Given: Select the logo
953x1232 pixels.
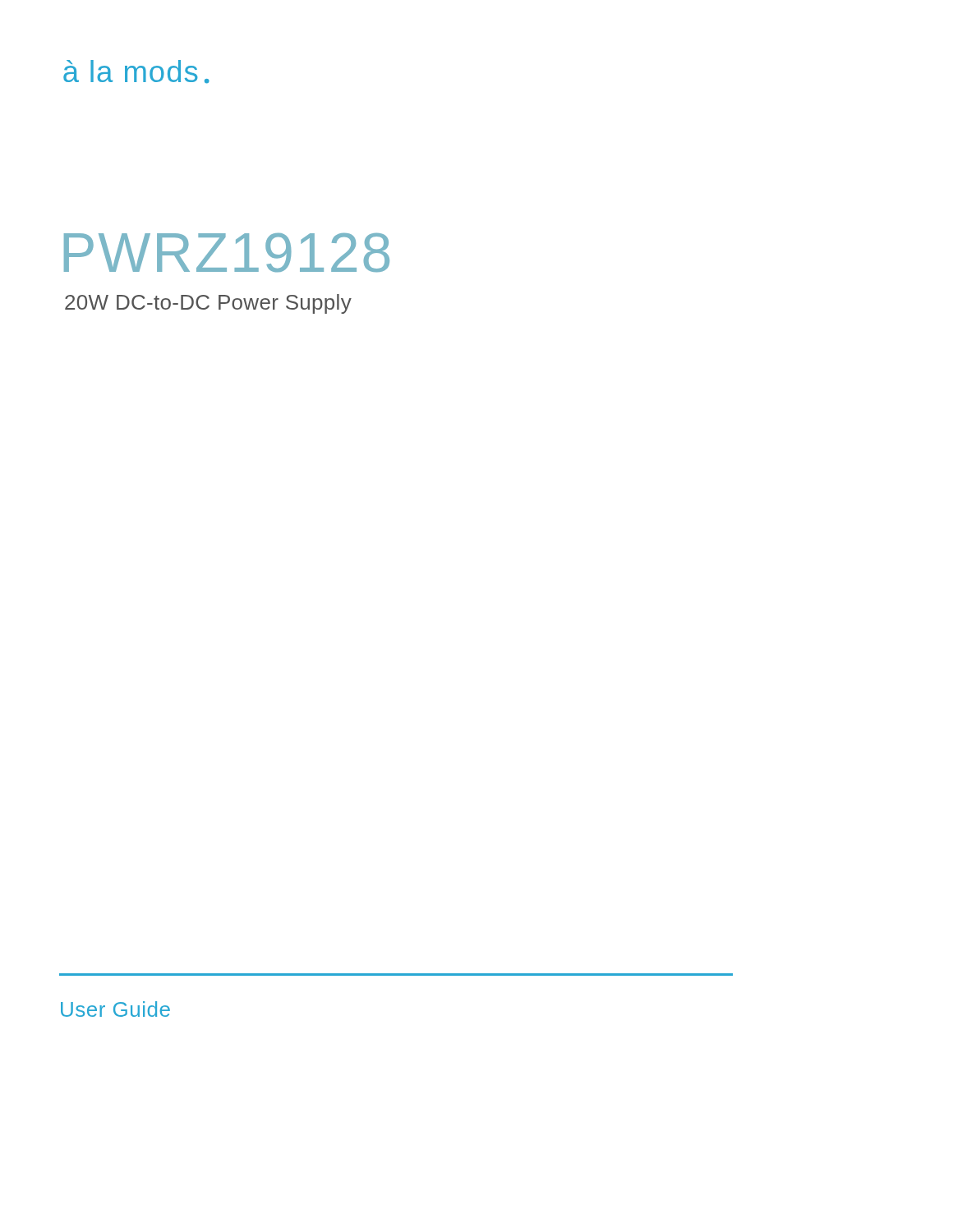Looking at the screenshot, I should (x=137, y=73).
